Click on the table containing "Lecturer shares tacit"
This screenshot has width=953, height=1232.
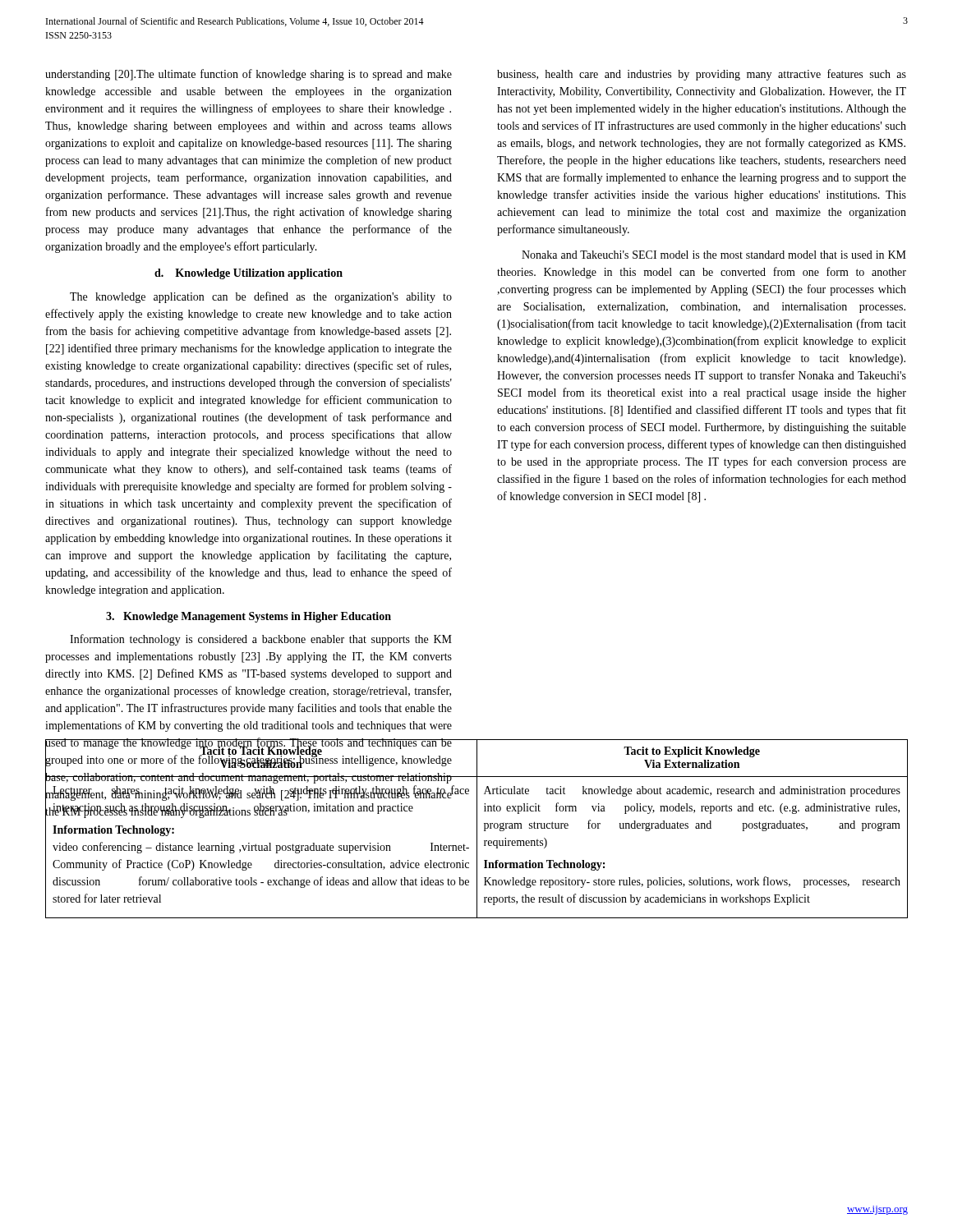tap(476, 829)
